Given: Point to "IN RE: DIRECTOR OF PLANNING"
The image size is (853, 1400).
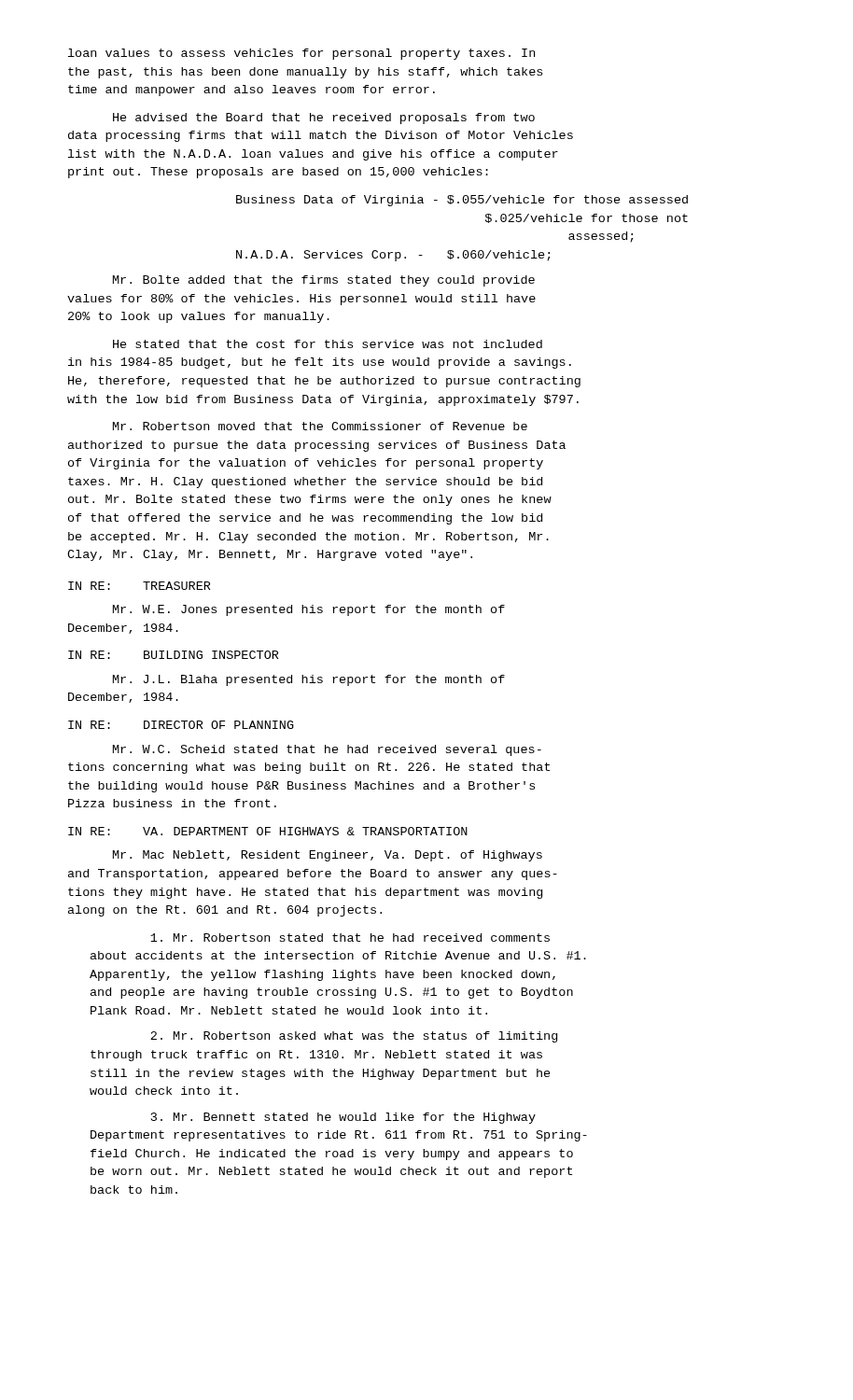Looking at the screenshot, I should pyautogui.click(x=181, y=726).
